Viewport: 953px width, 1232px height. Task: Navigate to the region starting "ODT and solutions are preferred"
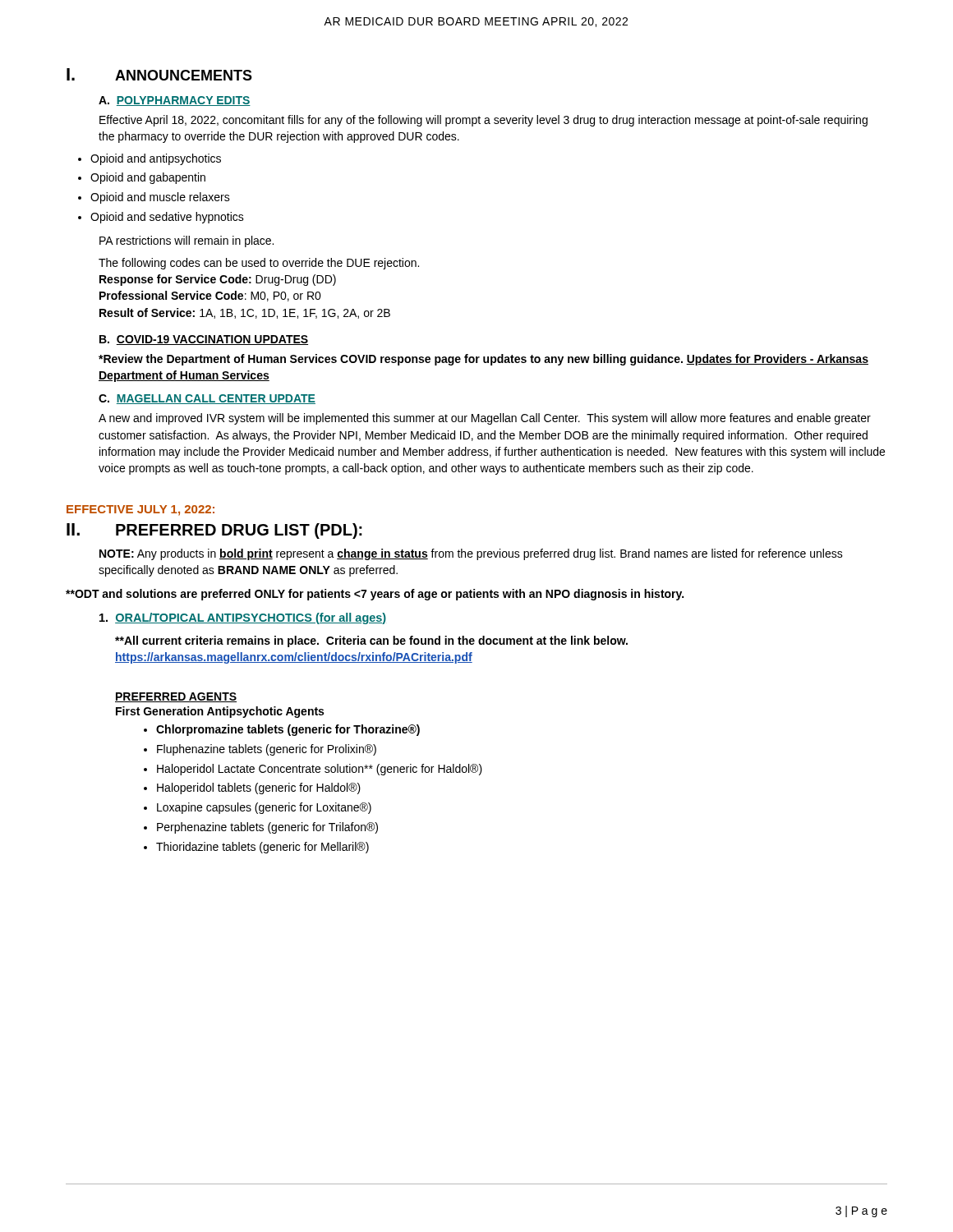point(375,594)
